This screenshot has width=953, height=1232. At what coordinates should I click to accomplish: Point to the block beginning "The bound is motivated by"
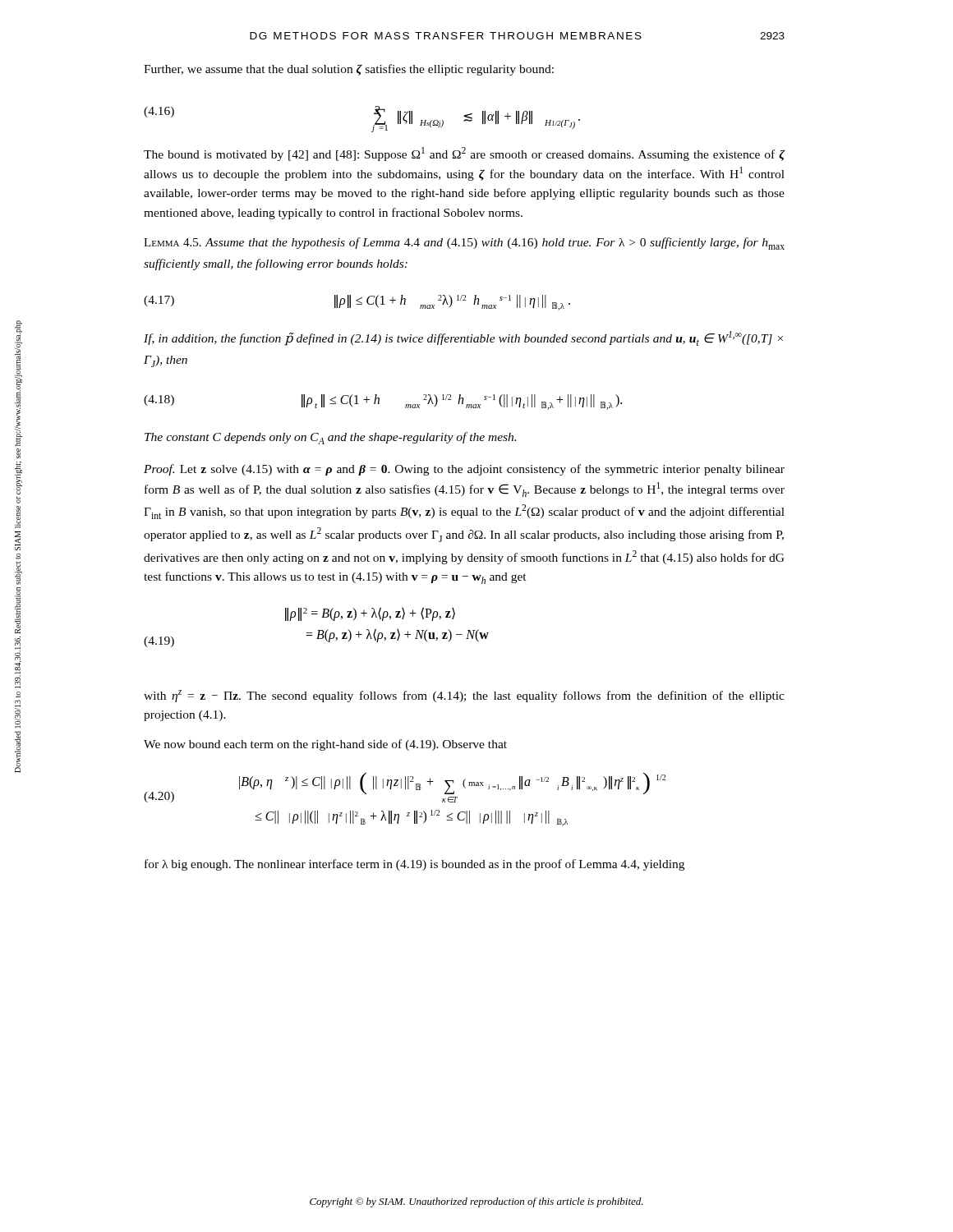tap(464, 182)
